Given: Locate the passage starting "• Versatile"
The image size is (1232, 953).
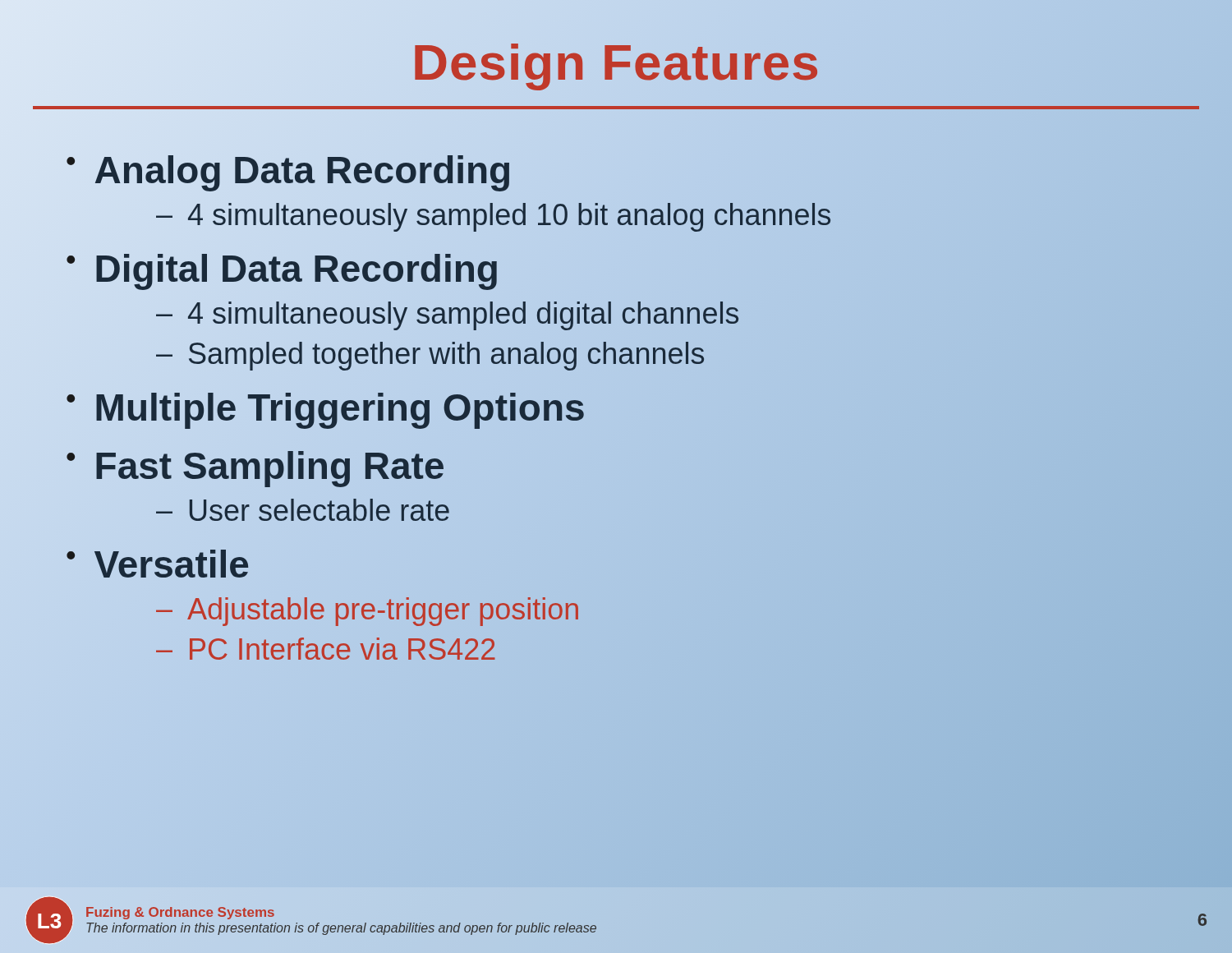Looking at the screenshot, I should [158, 565].
